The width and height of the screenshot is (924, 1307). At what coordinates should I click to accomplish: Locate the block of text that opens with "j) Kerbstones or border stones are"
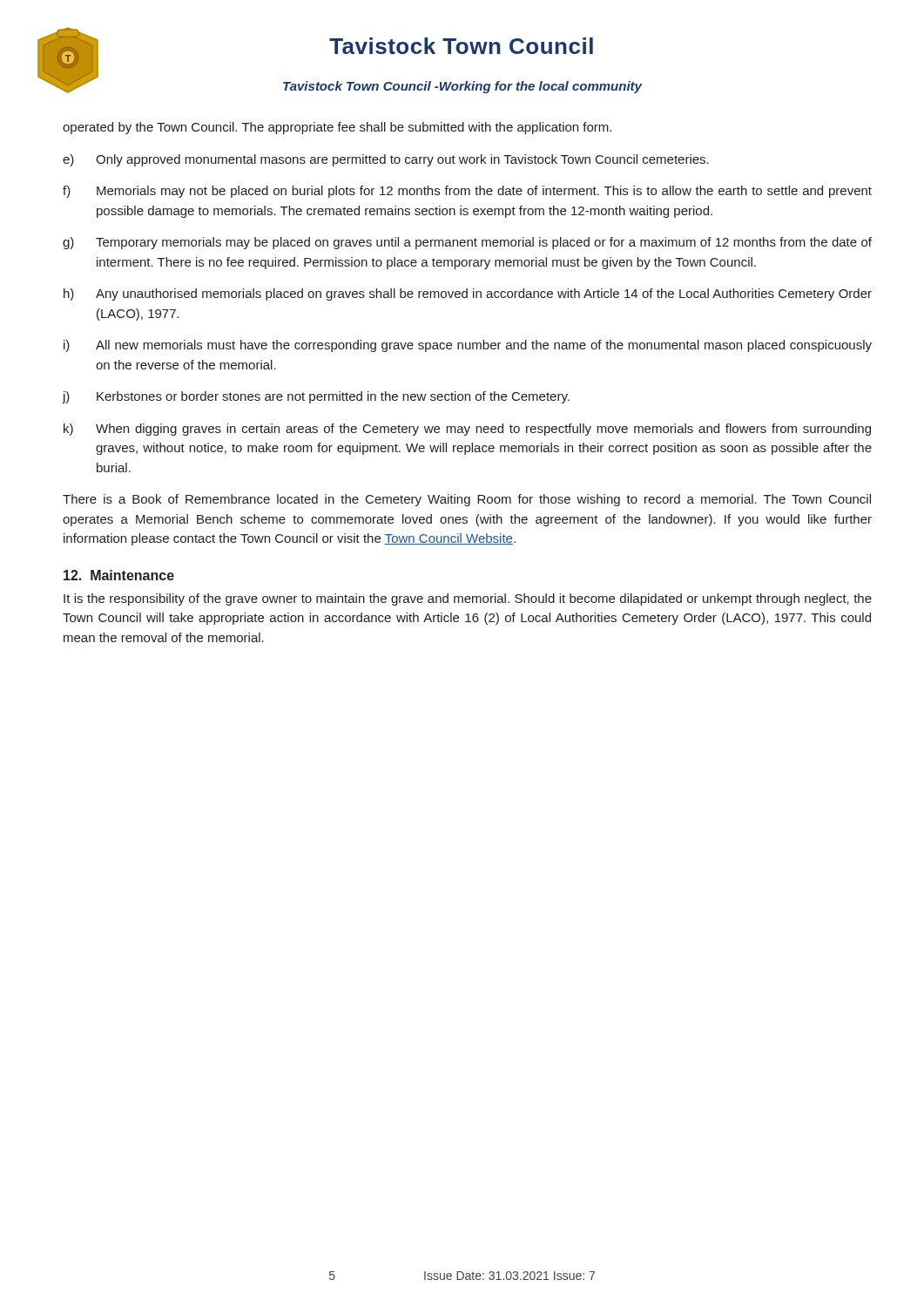(x=467, y=397)
